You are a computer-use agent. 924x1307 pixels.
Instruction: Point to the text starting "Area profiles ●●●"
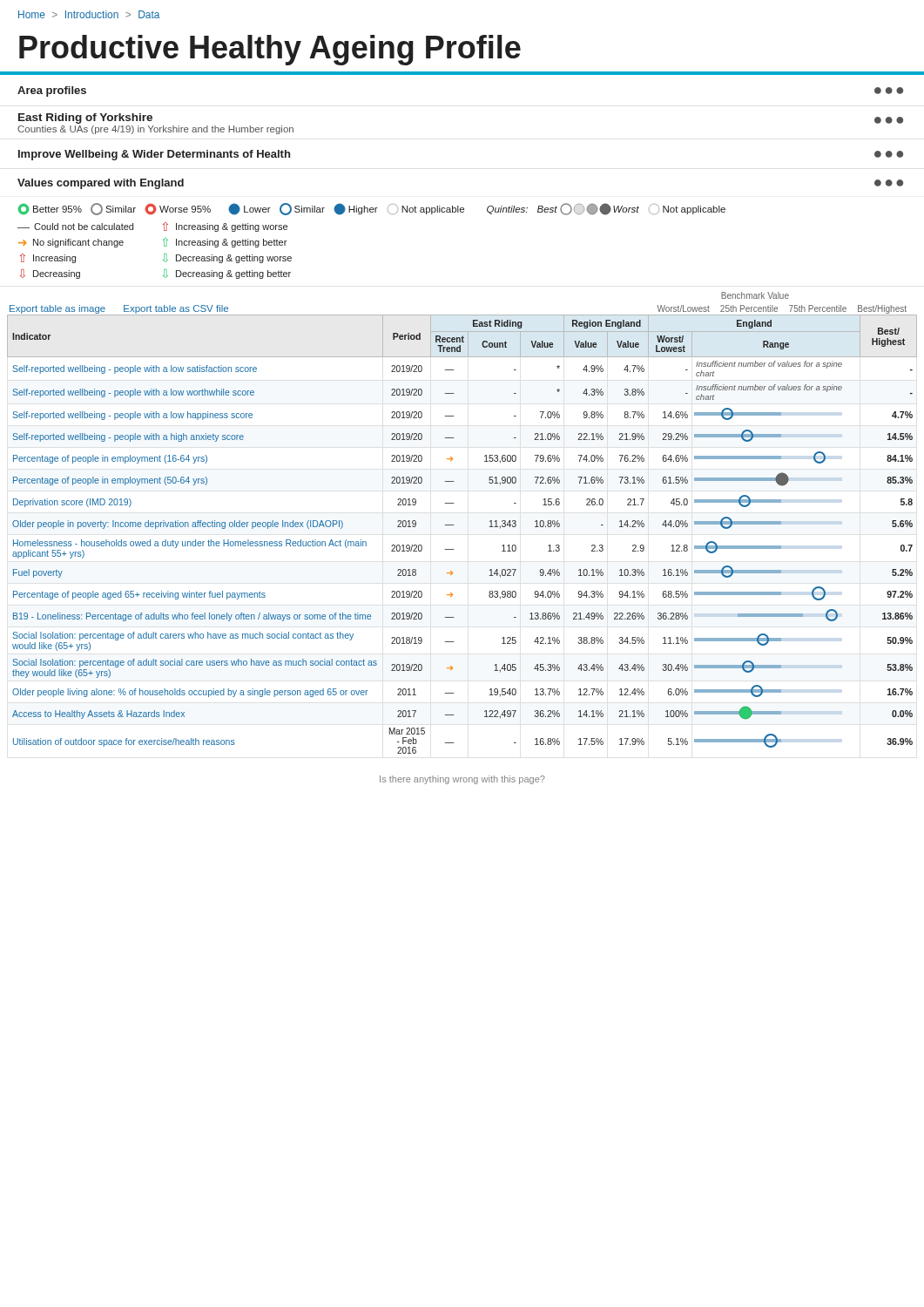[48, 92]
